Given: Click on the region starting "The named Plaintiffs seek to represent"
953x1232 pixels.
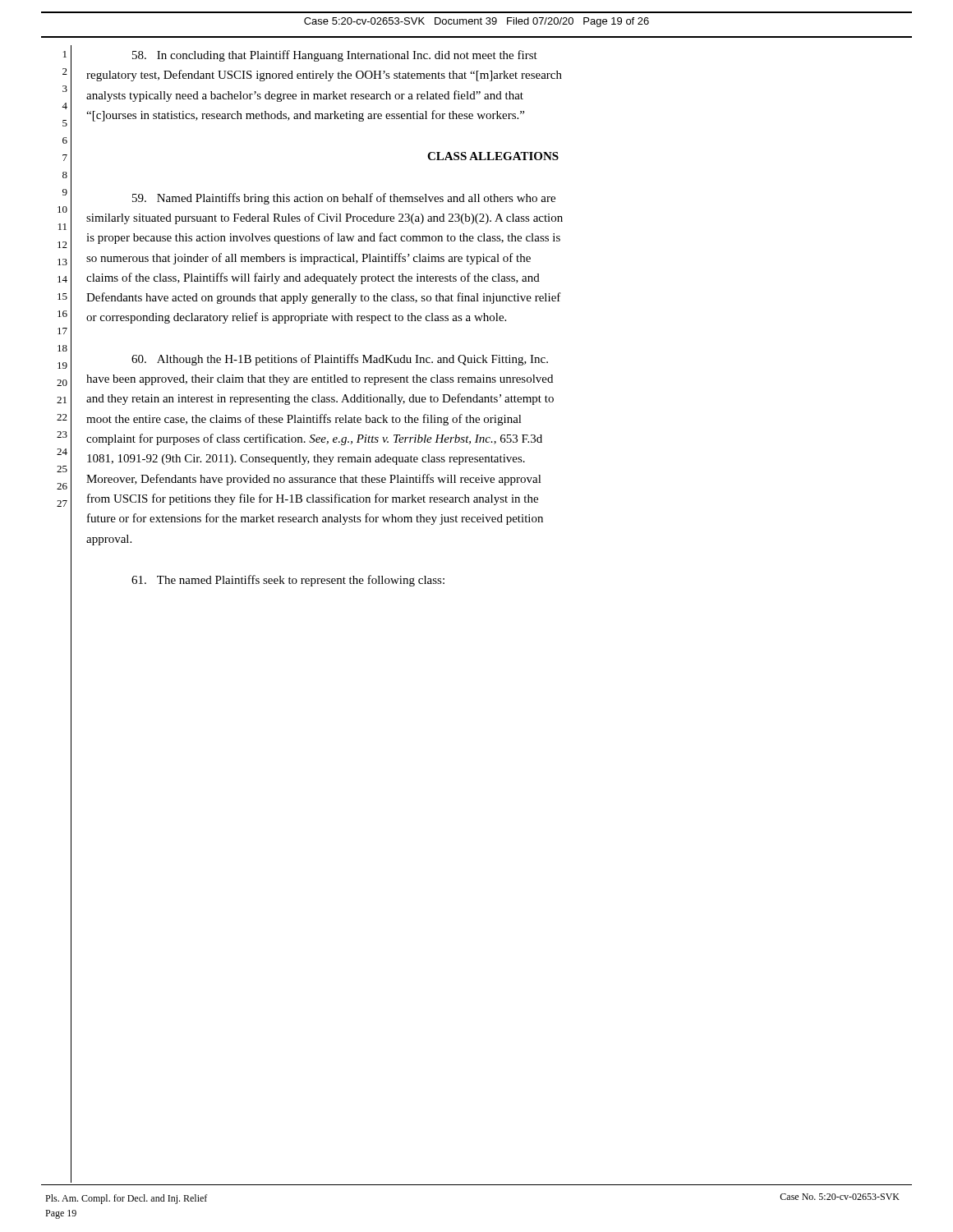Looking at the screenshot, I should pyautogui.click(x=288, y=581).
